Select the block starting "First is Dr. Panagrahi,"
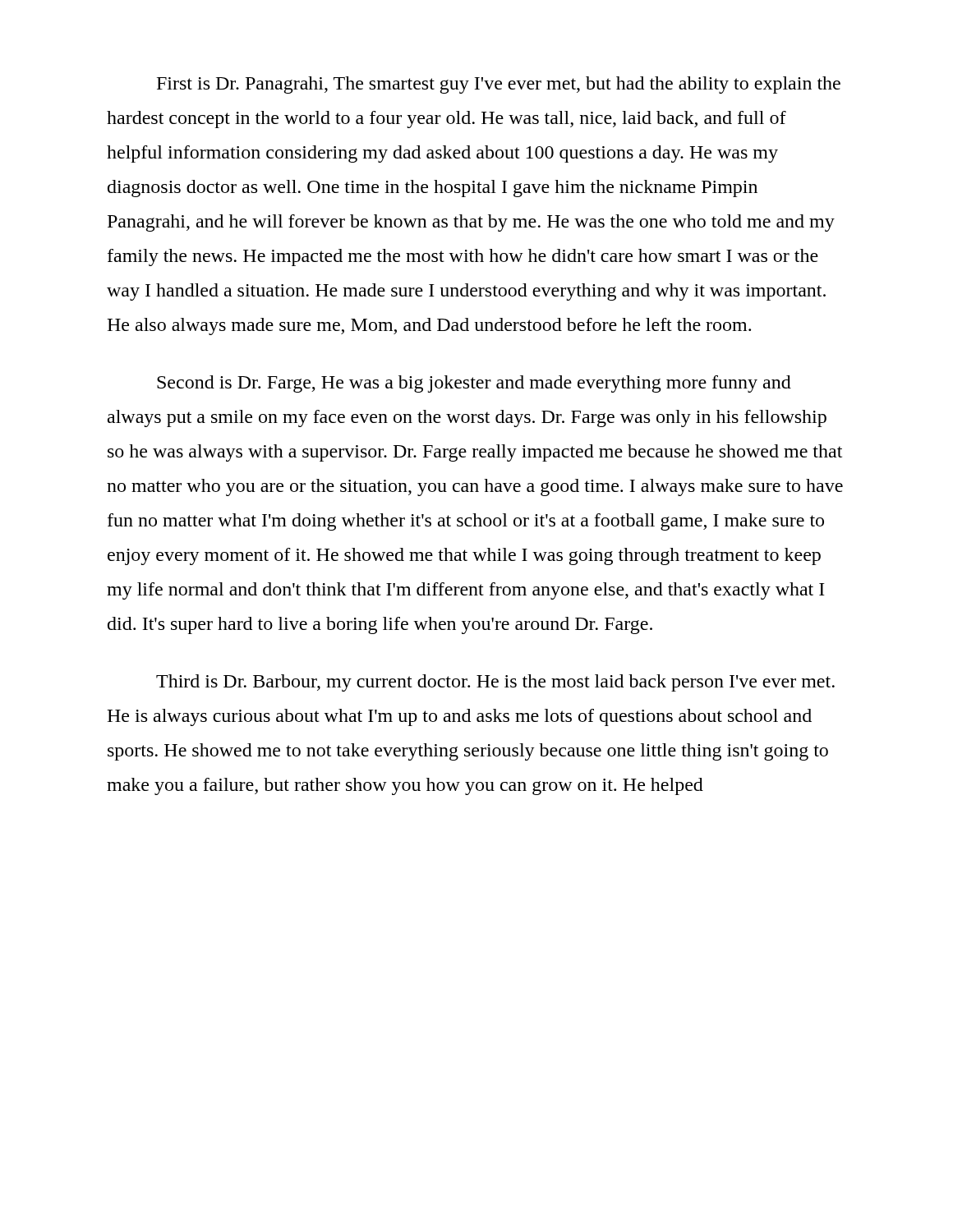953x1232 pixels. click(x=474, y=204)
